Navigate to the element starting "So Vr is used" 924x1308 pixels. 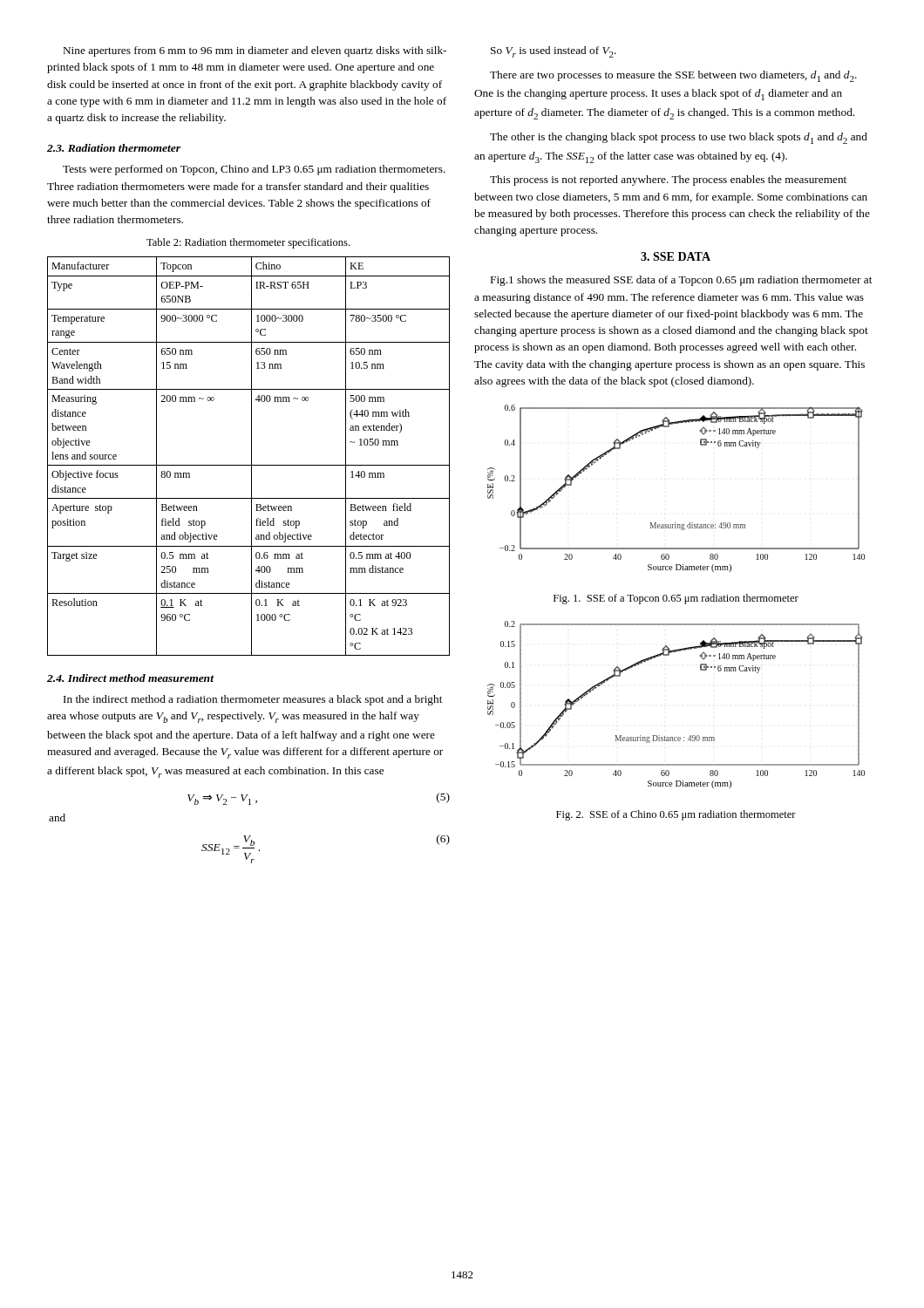553,51
